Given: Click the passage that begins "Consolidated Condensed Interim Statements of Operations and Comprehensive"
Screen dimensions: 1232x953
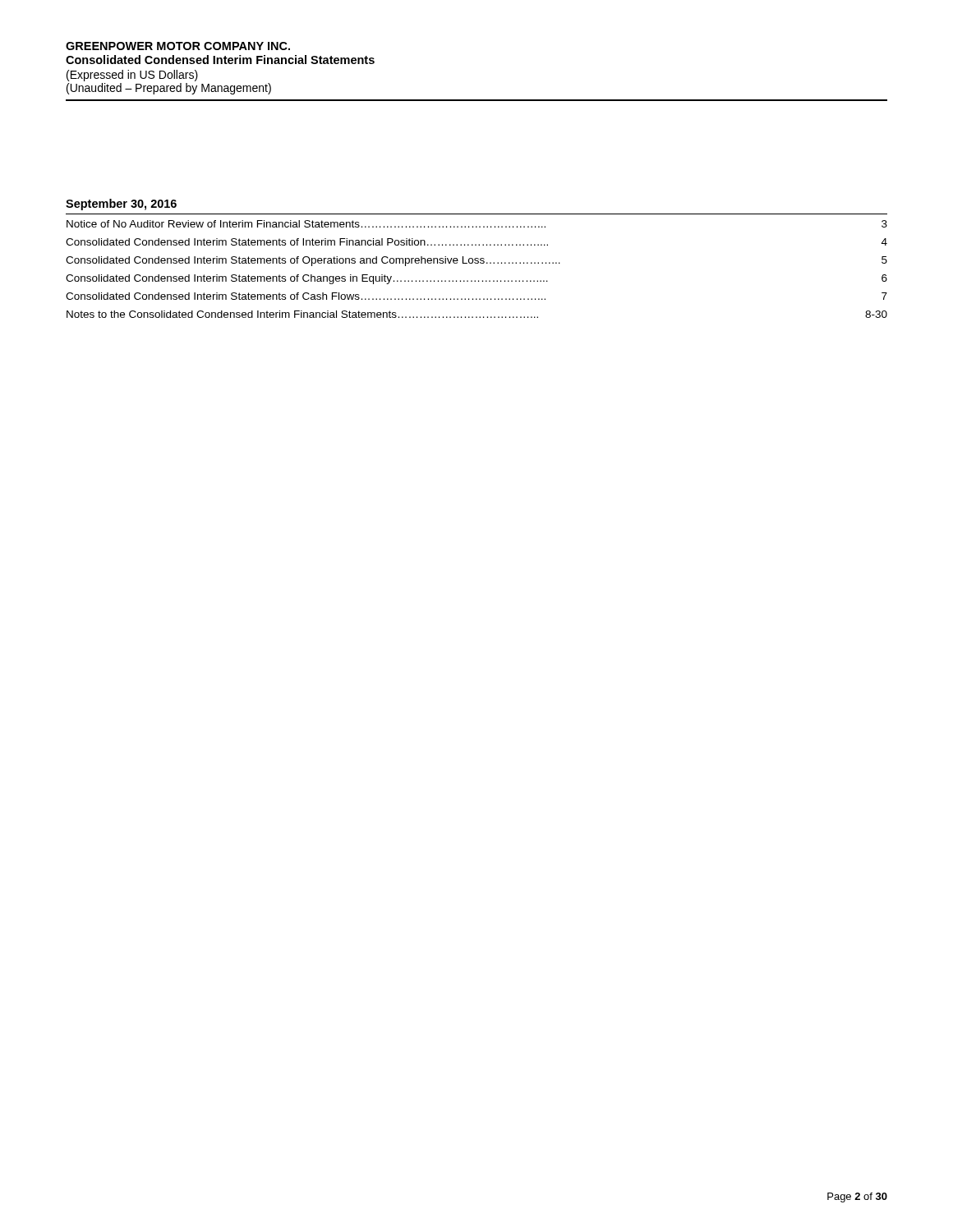Looking at the screenshot, I should coord(313,260).
